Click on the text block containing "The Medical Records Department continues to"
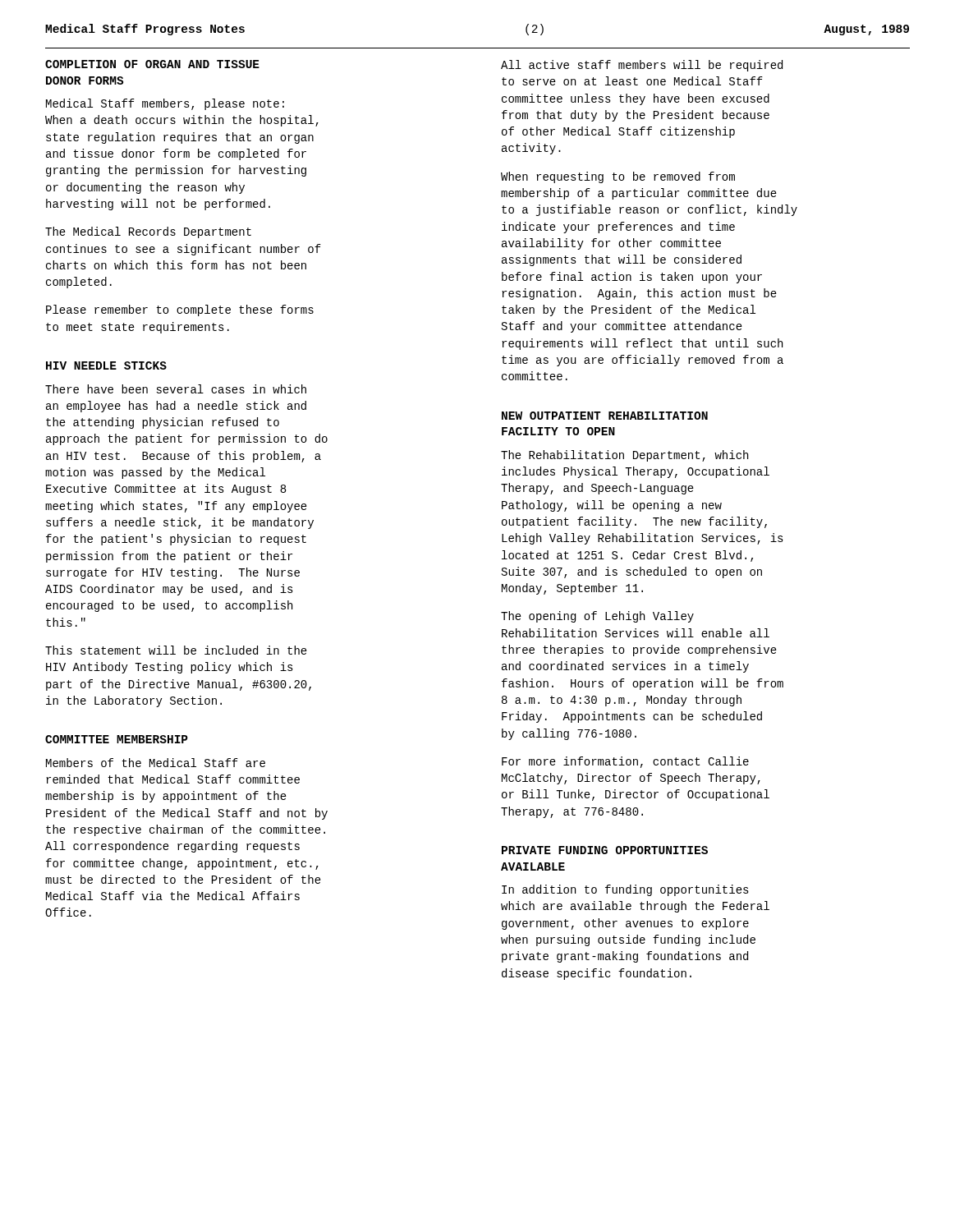The height and width of the screenshot is (1232, 955). click(x=183, y=258)
